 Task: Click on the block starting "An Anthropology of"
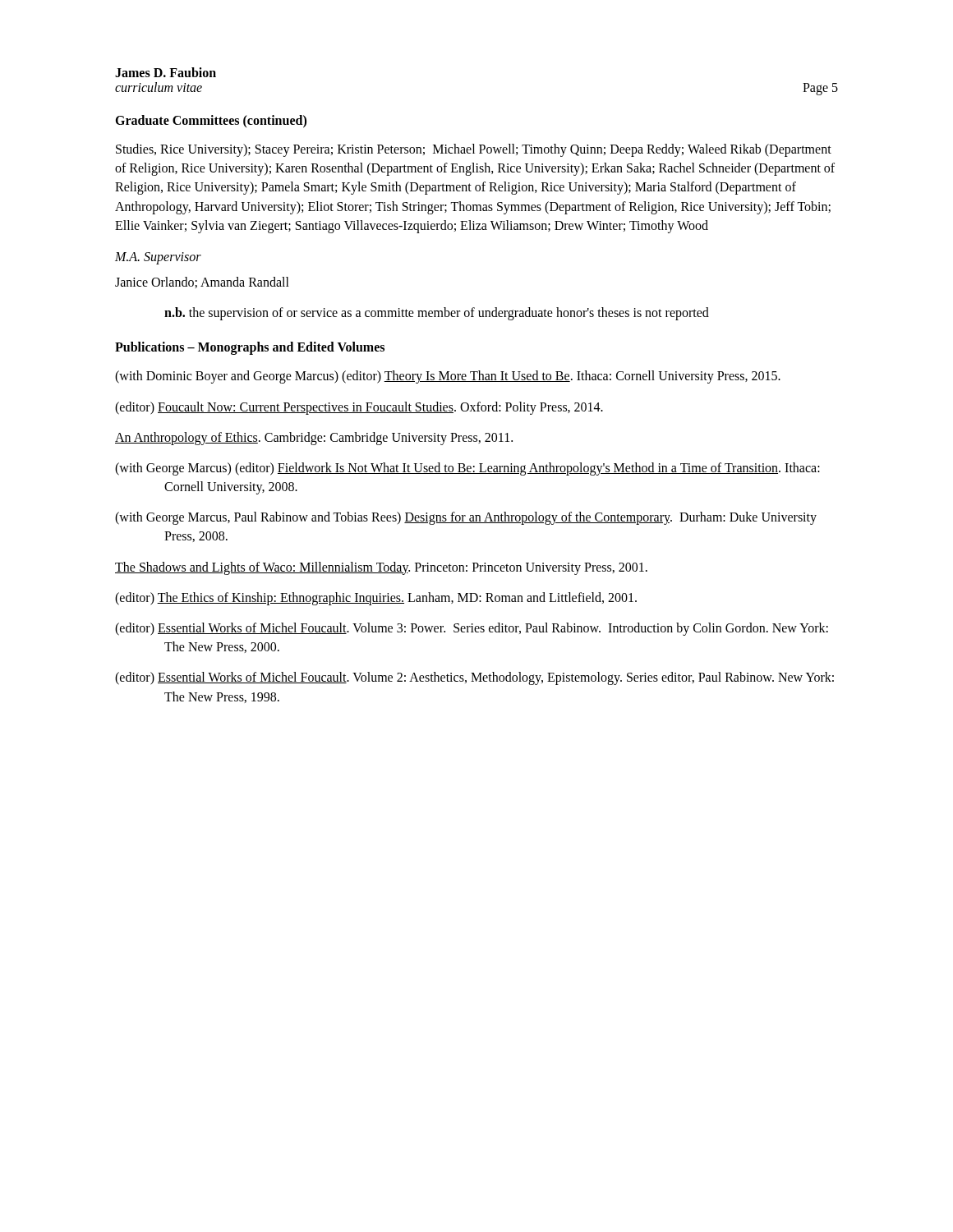pos(314,437)
